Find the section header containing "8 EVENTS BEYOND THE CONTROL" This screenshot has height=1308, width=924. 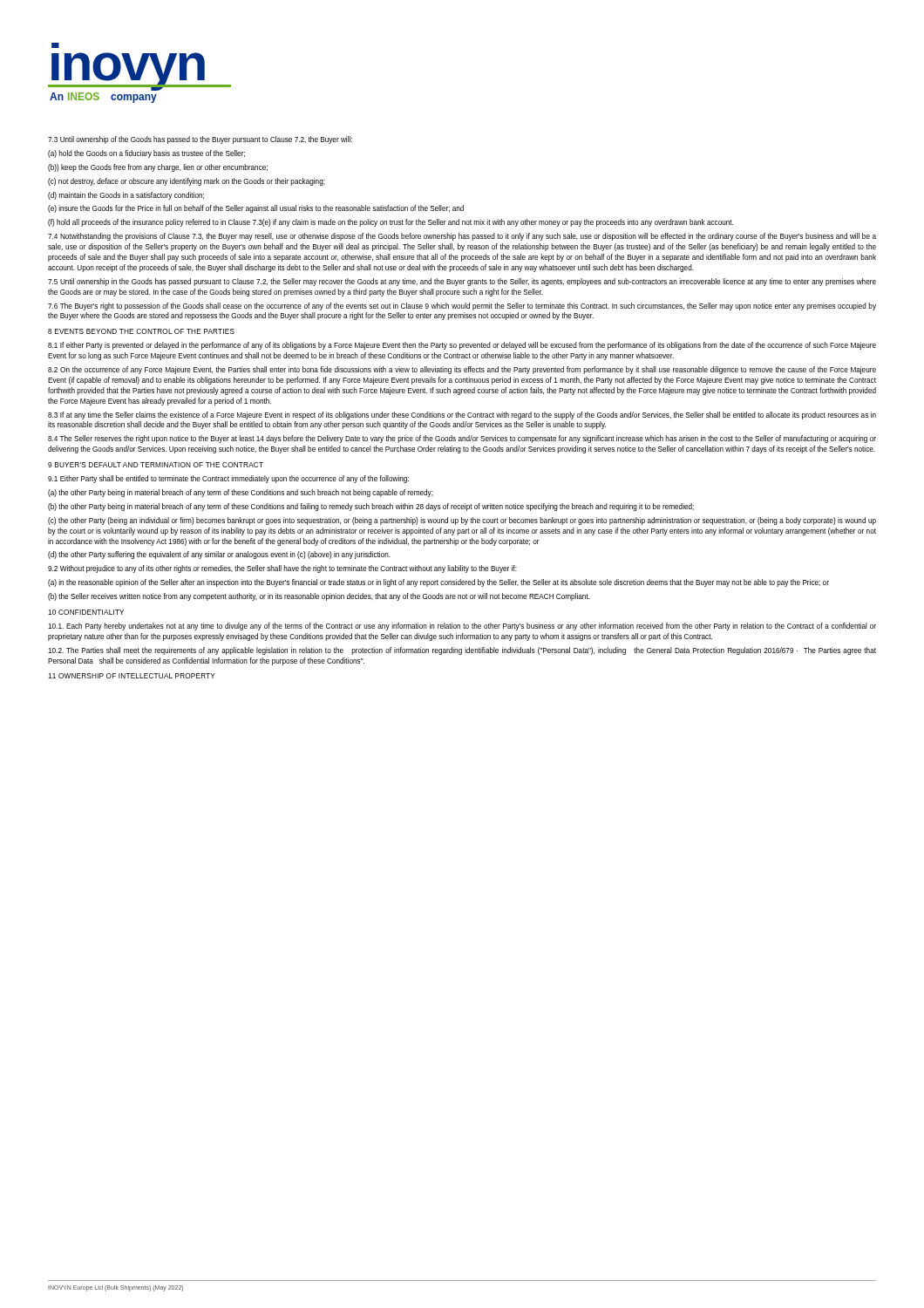click(462, 332)
